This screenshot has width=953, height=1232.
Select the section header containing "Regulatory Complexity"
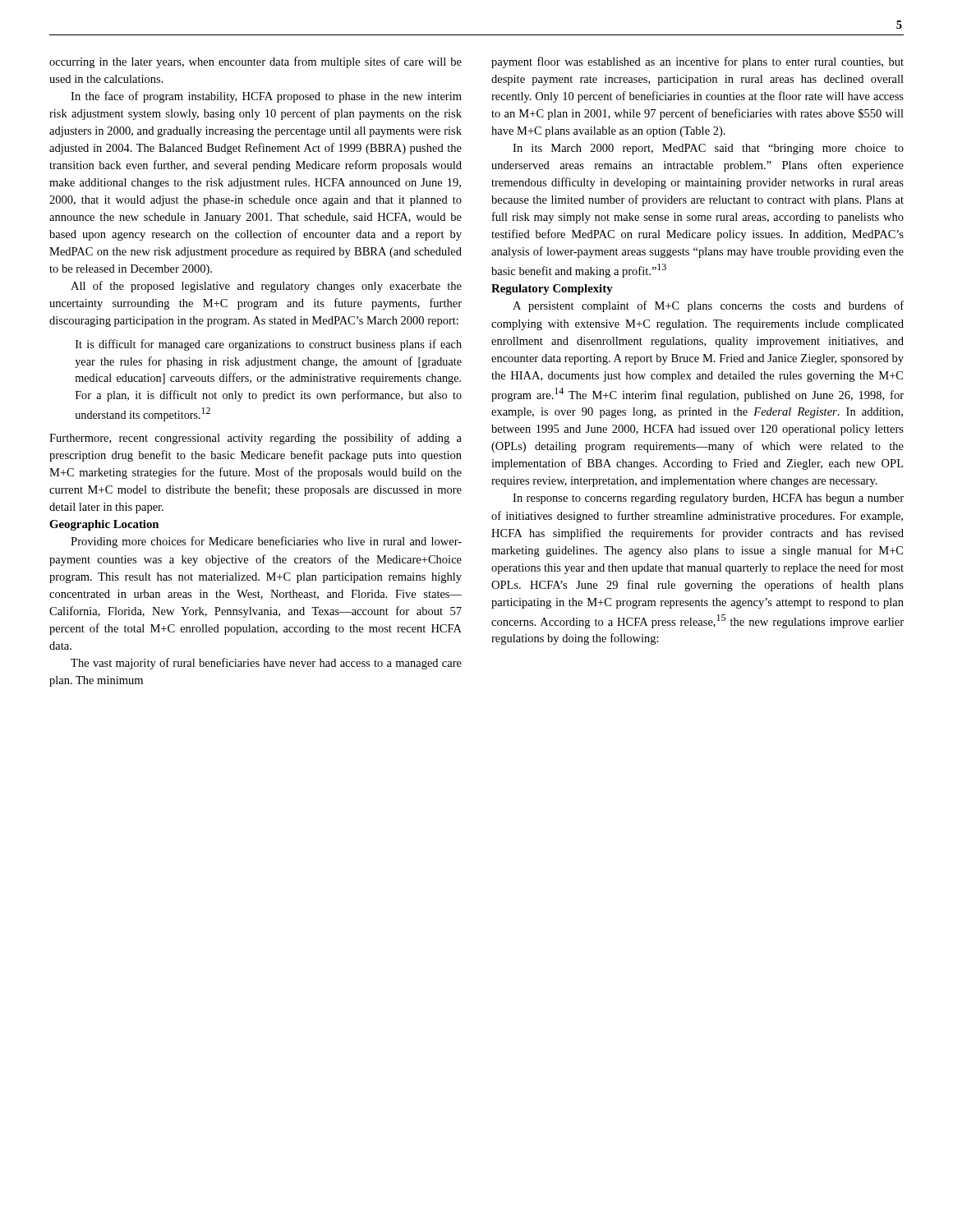coord(552,290)
